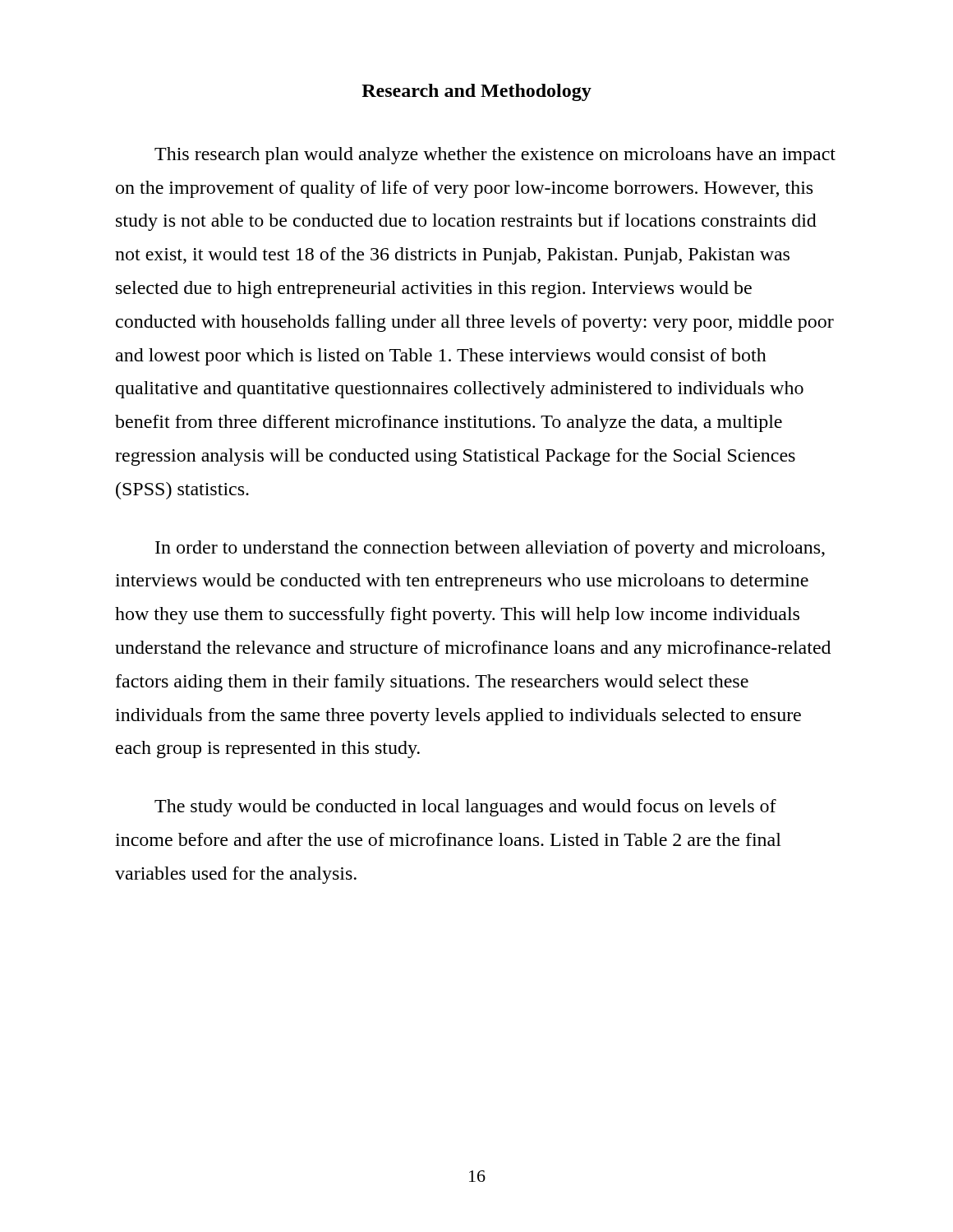Click the passage that begins "This research plan would analyze whether the"
Image resolution: width=953 pixels, height=1232 pixels.
pos(475,321)
